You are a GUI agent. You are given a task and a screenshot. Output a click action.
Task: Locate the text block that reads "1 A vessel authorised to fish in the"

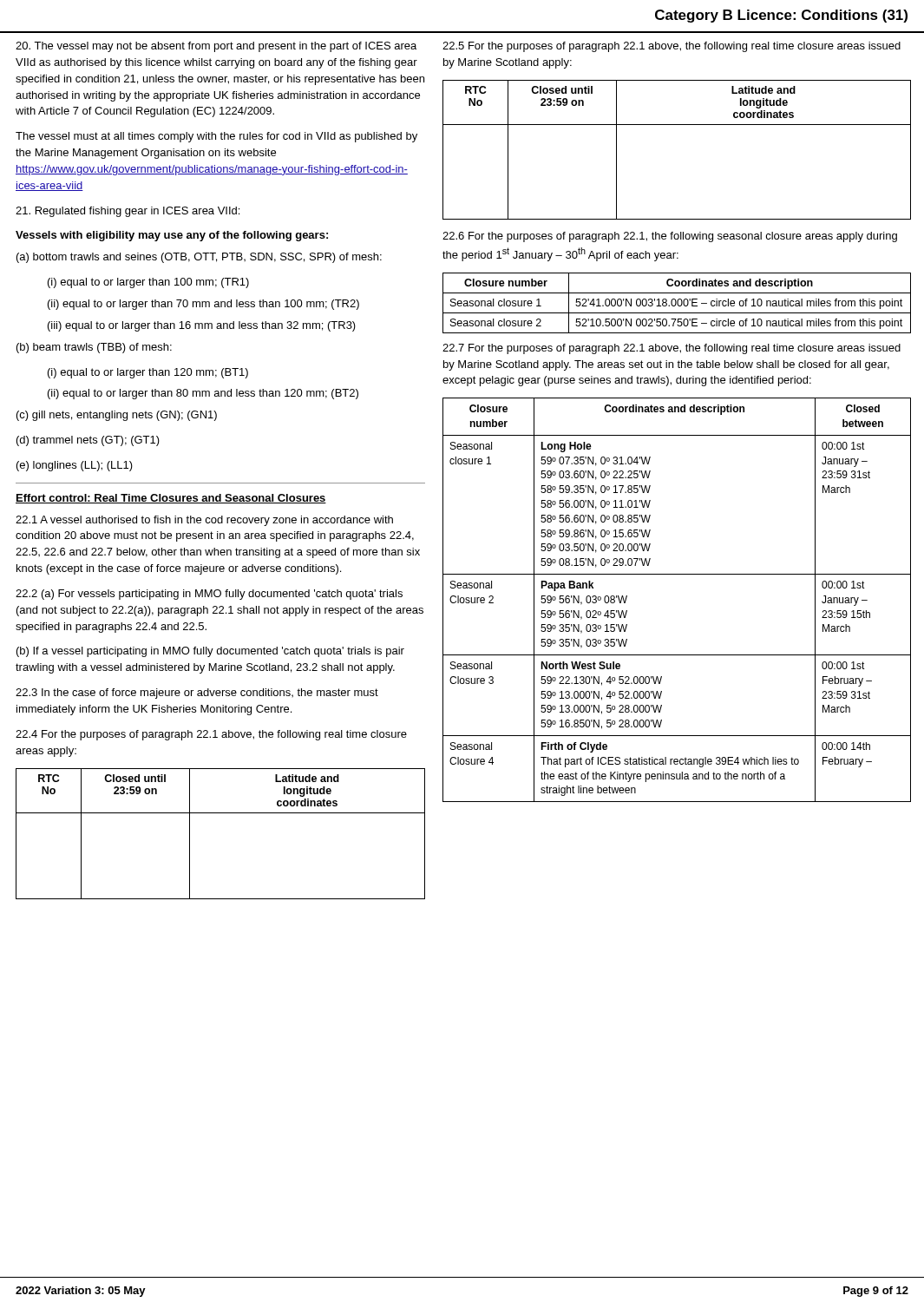pos(218,544)
